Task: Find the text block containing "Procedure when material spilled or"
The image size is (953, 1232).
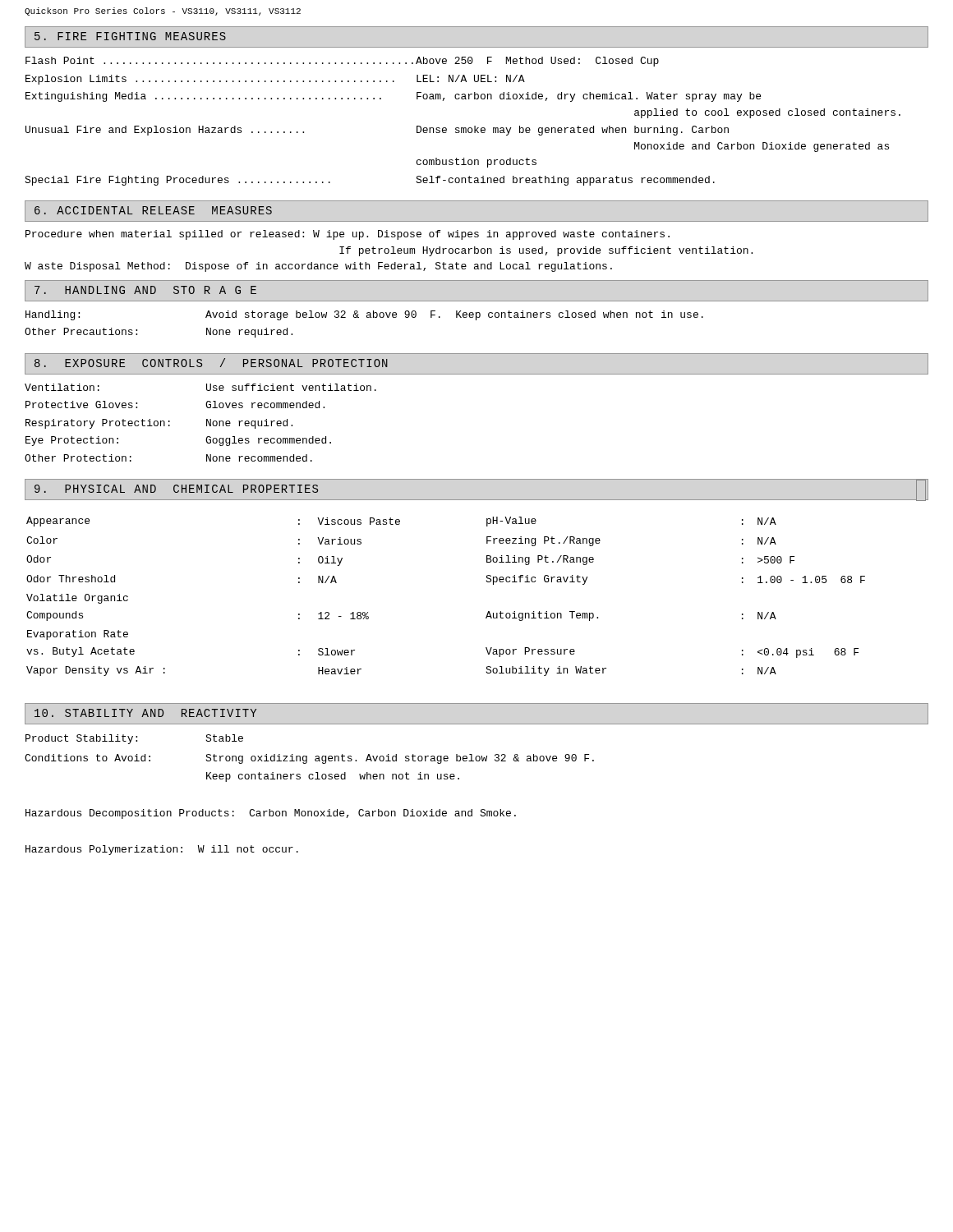Action: (x=390, y=250)
